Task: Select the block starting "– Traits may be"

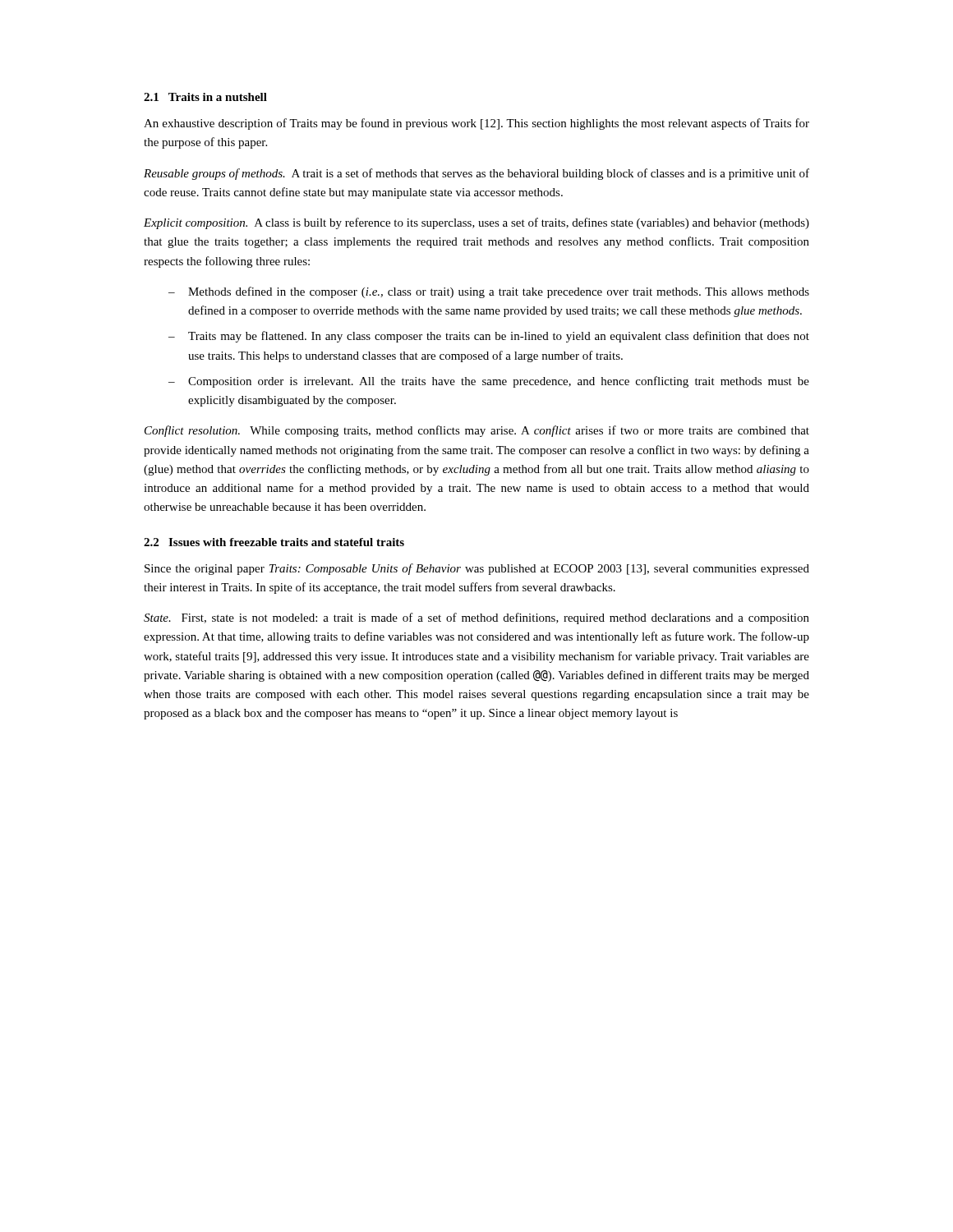Action: click(489, 346)
